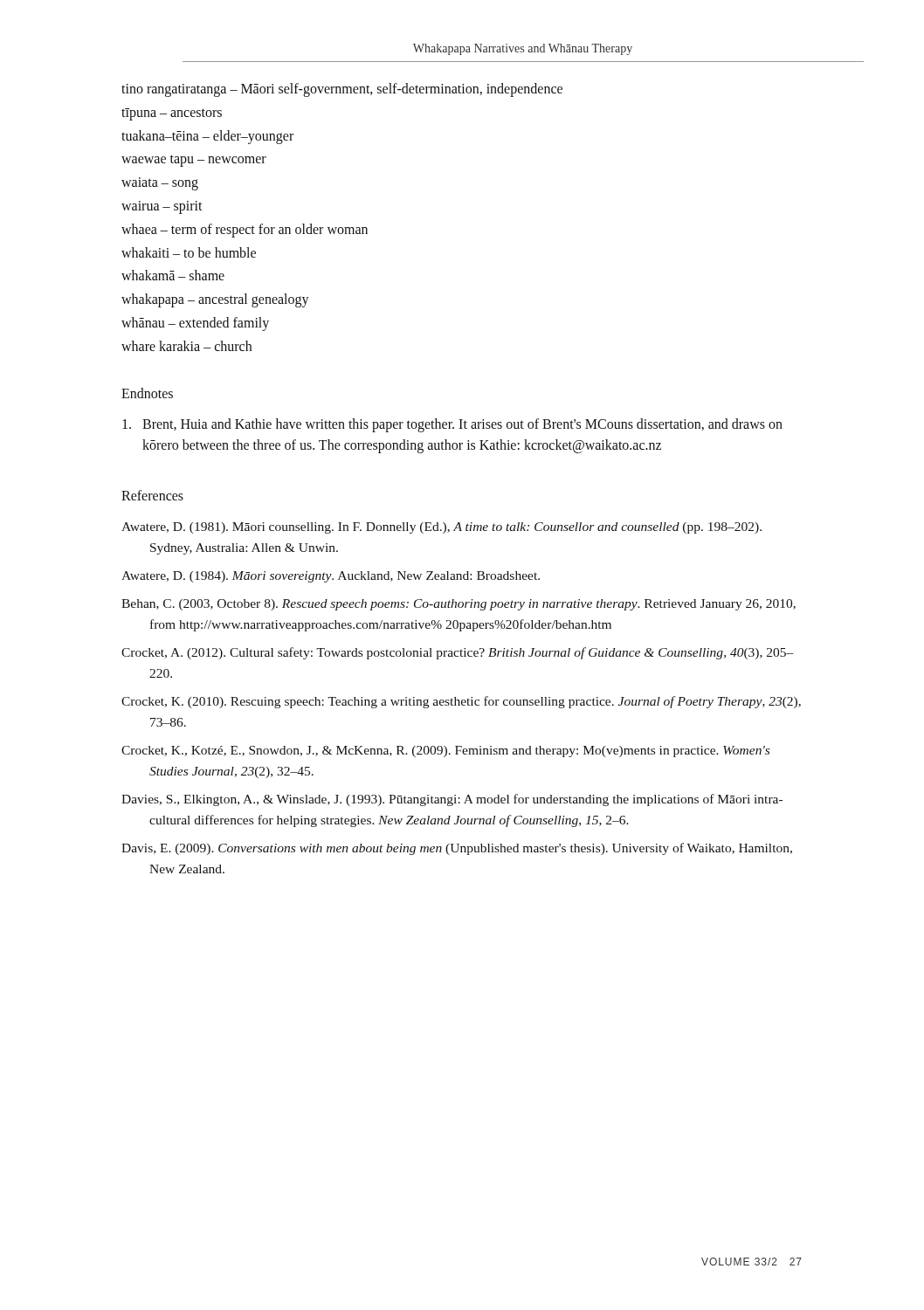Point to the passage starting "Behan, C. (2003, October 8)."
The image size is (924, 1310).
pyautogui.click(x=459, y=614)
